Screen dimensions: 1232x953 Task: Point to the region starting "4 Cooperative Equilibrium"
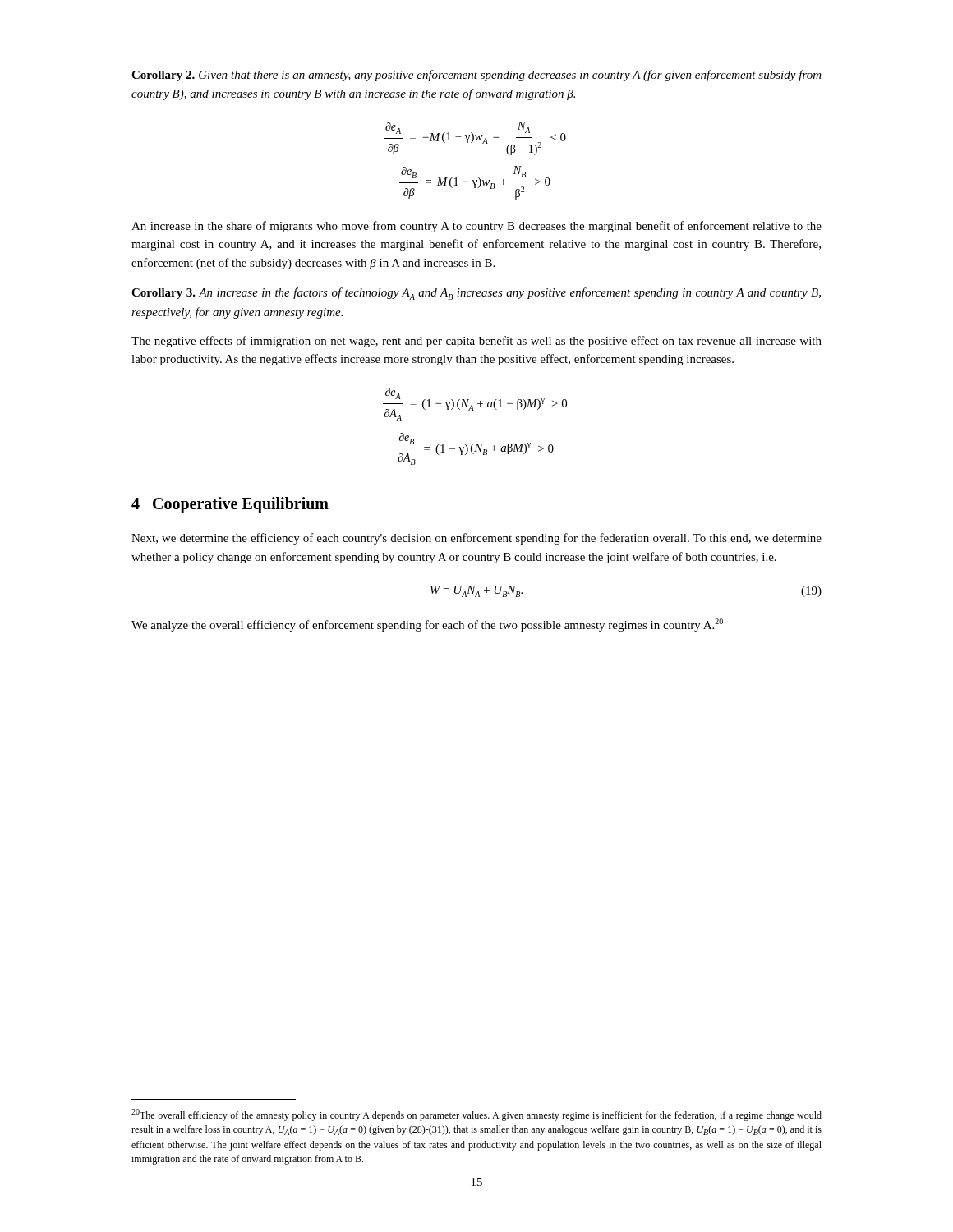[230, 505]
